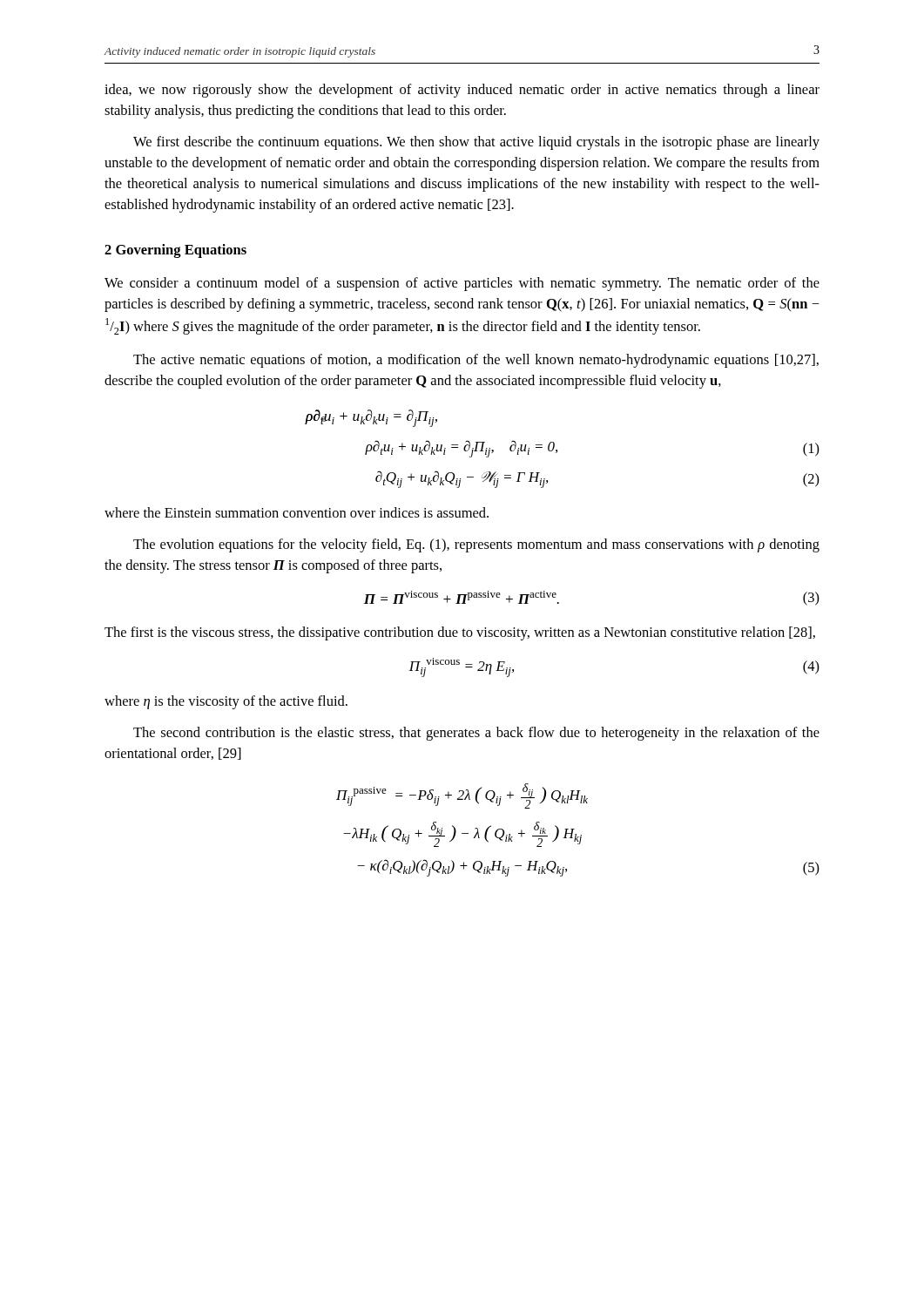
Task: Click on the element starting "ρ∂tui + uk∂kui = ∂jΠij, ∂iui"
Action: click(x=477, y=448)
